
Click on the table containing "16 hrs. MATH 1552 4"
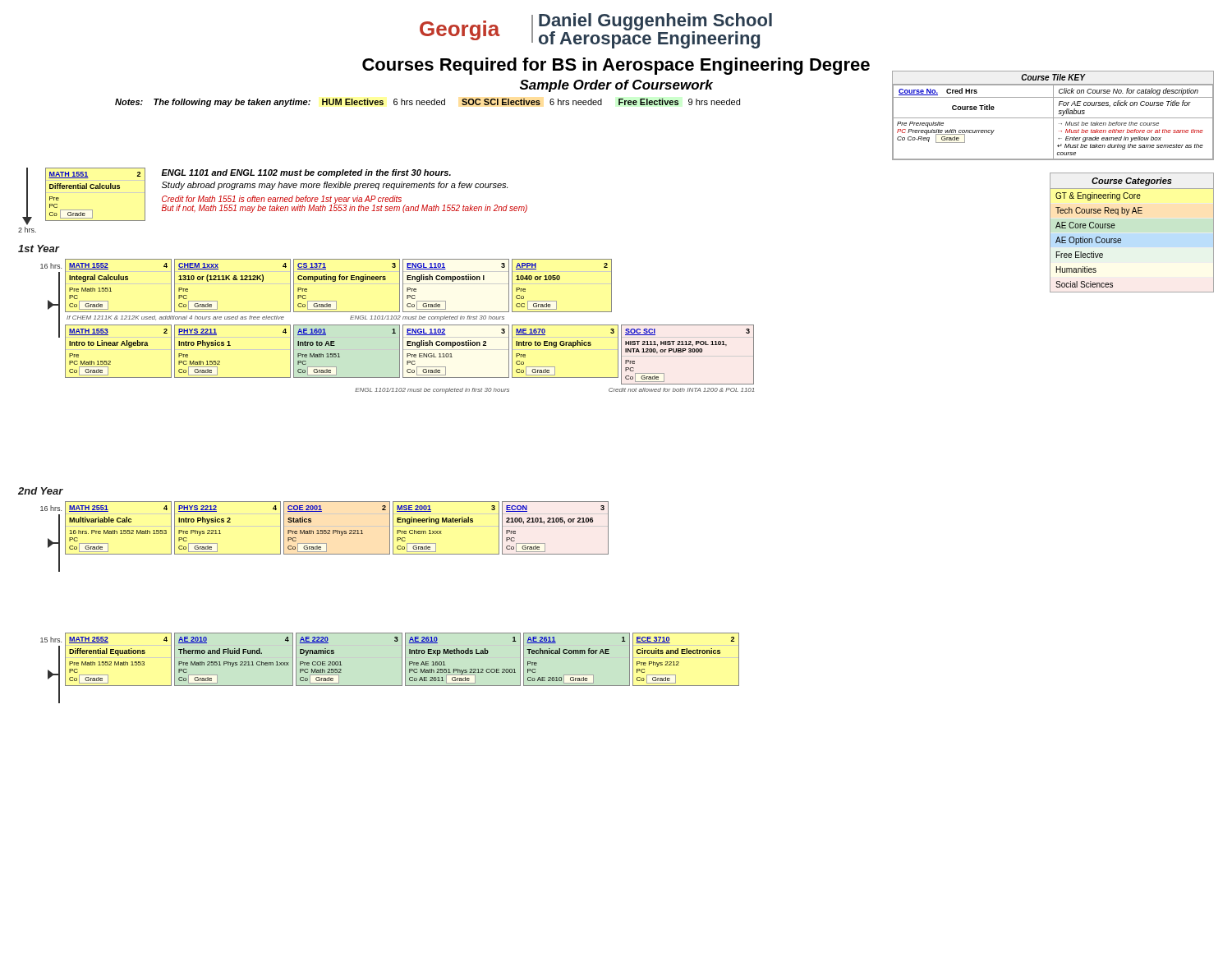(x=387, y=326)
